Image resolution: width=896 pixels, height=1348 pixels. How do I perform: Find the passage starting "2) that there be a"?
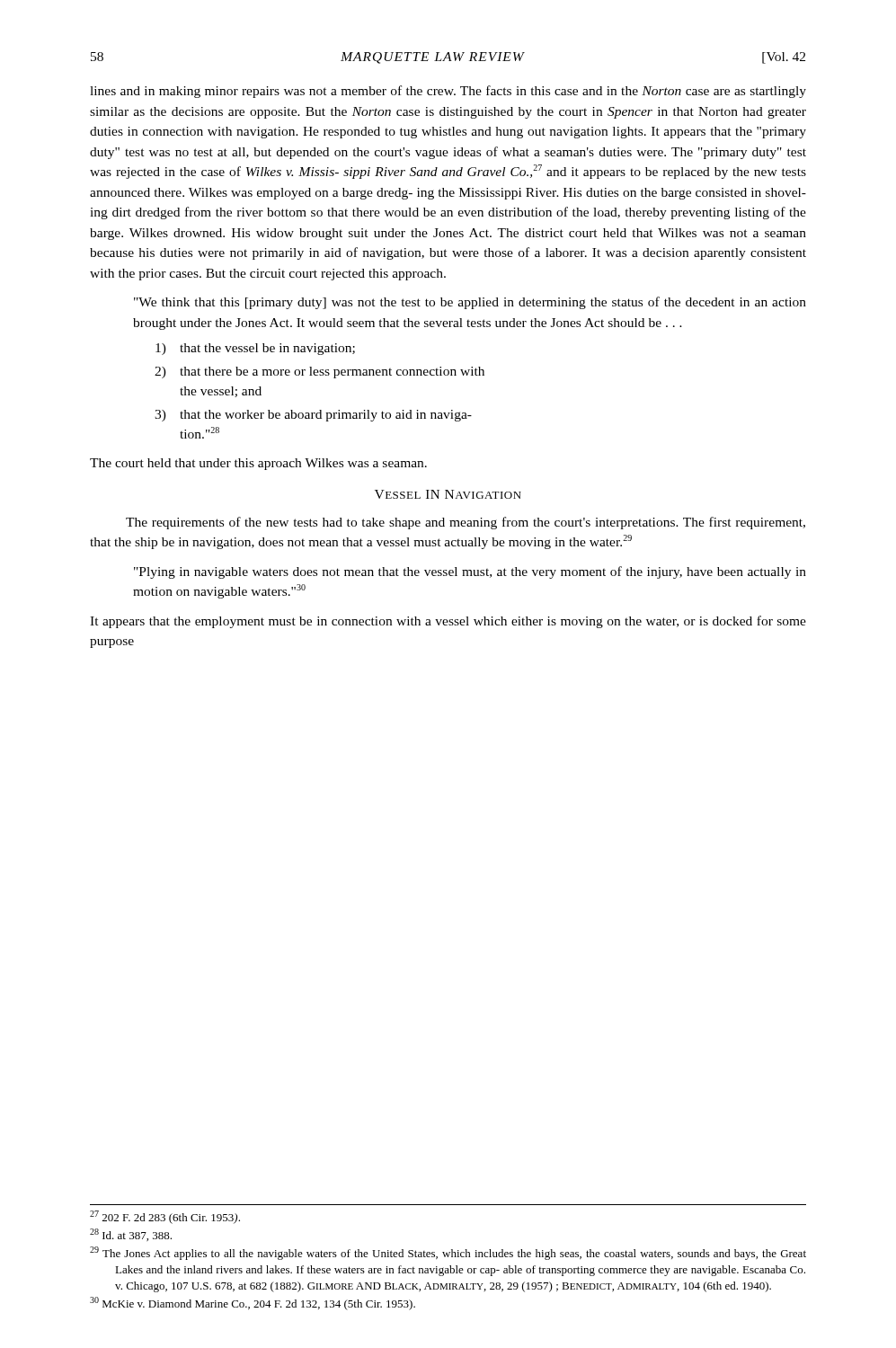click(x=320, y=381)
